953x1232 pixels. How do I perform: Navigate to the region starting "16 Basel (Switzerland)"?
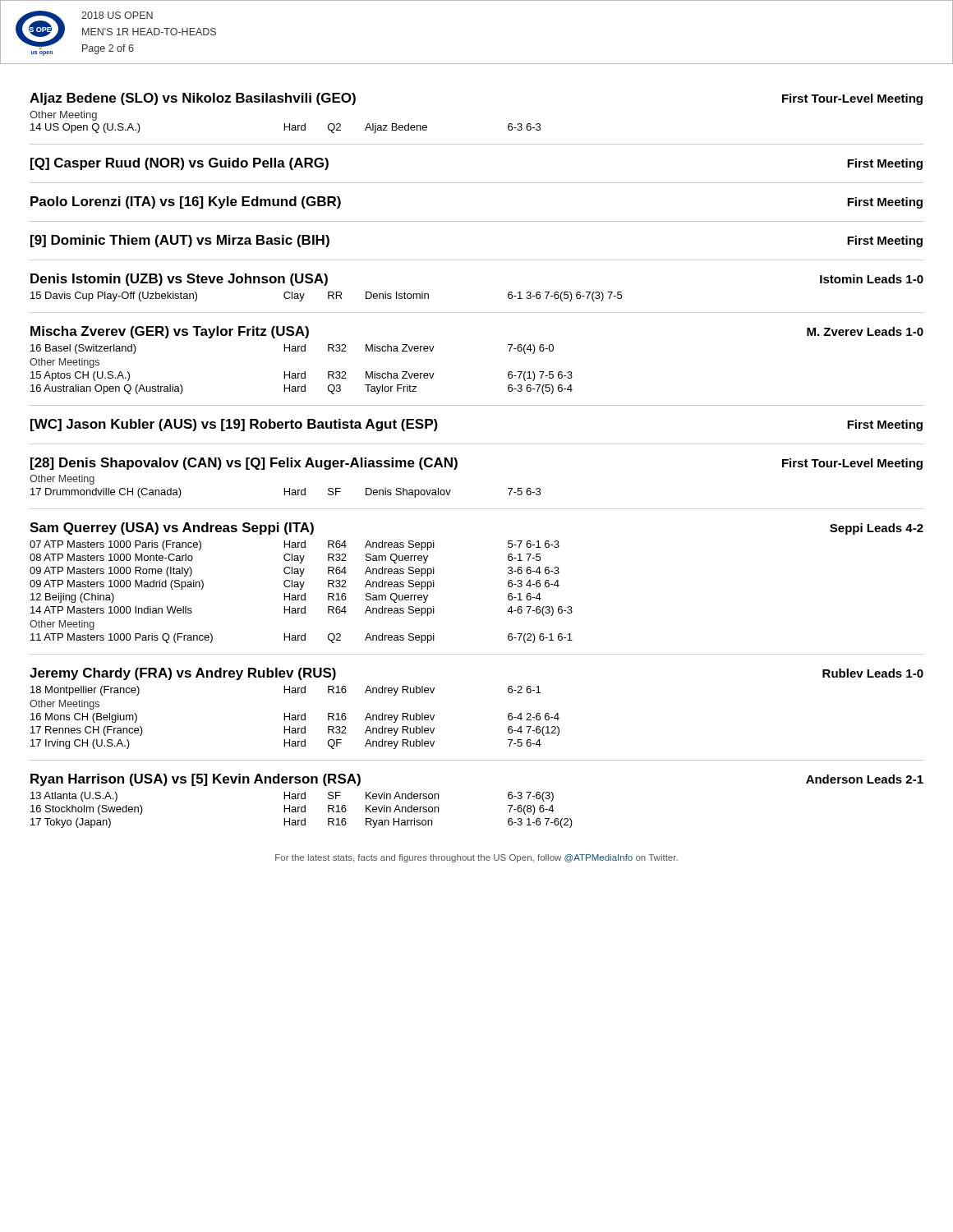[292, 348]
